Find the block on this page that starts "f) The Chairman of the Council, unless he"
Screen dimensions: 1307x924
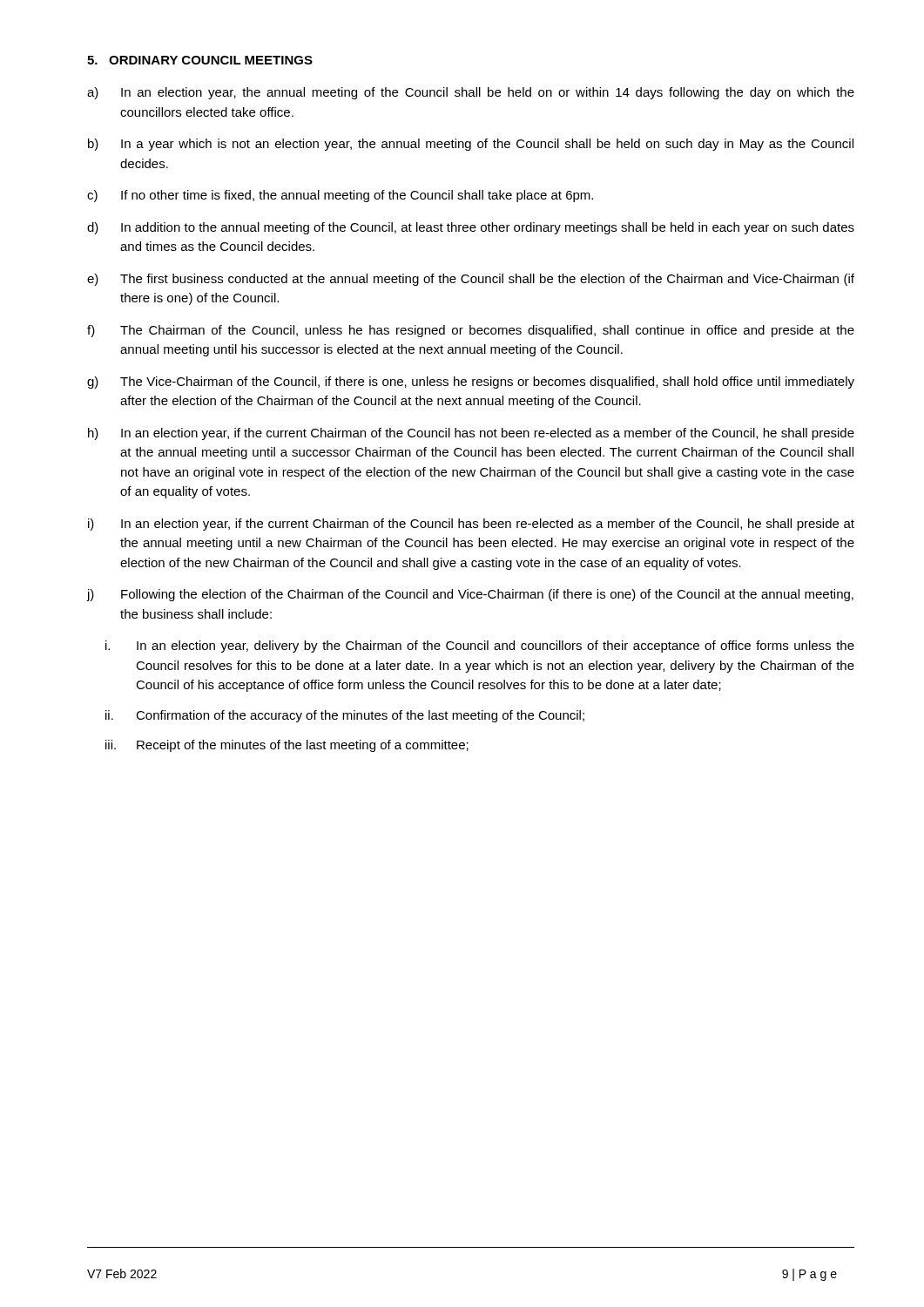tap(471, 340)
